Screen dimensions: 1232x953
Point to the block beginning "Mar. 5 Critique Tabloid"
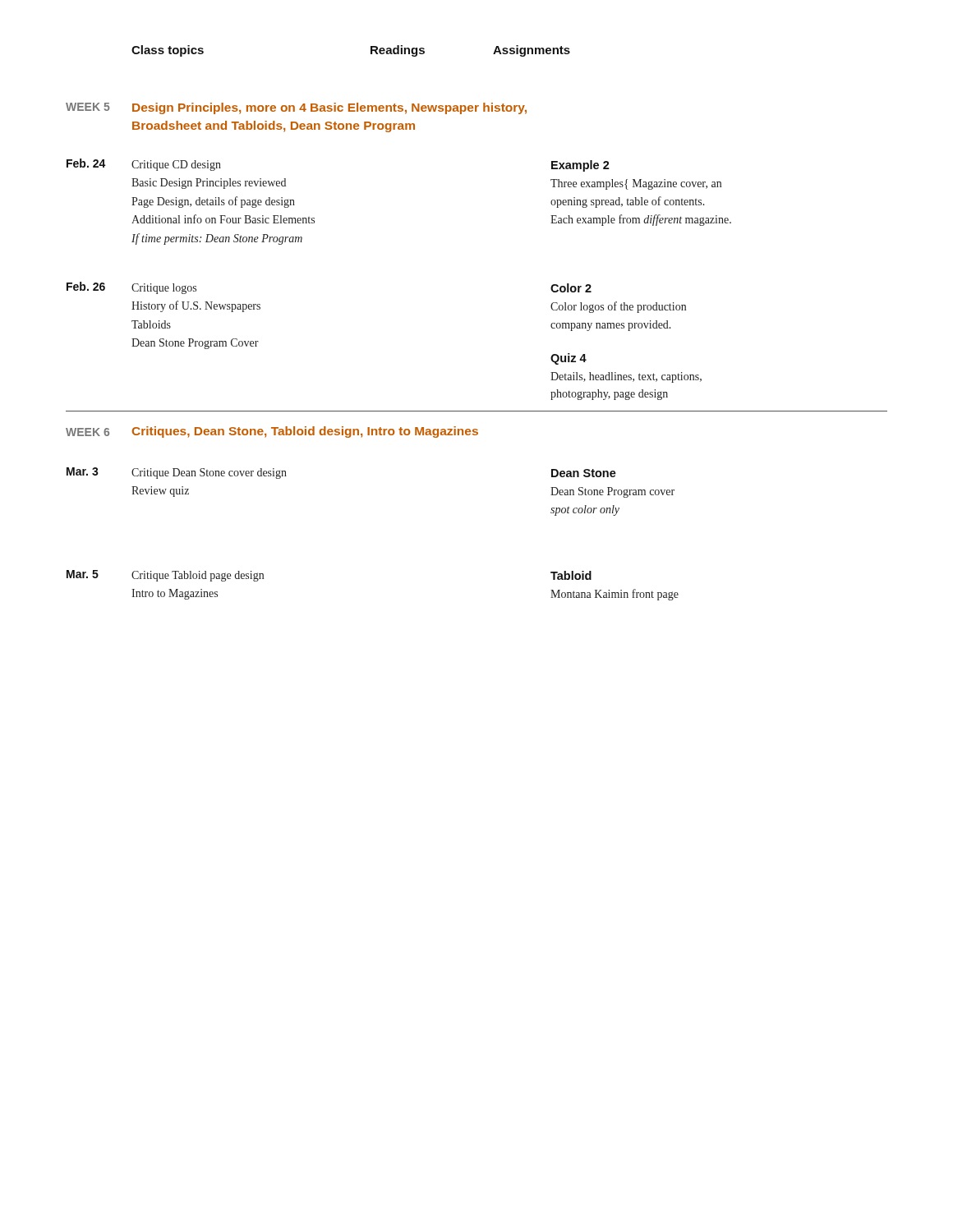[81, 575]
